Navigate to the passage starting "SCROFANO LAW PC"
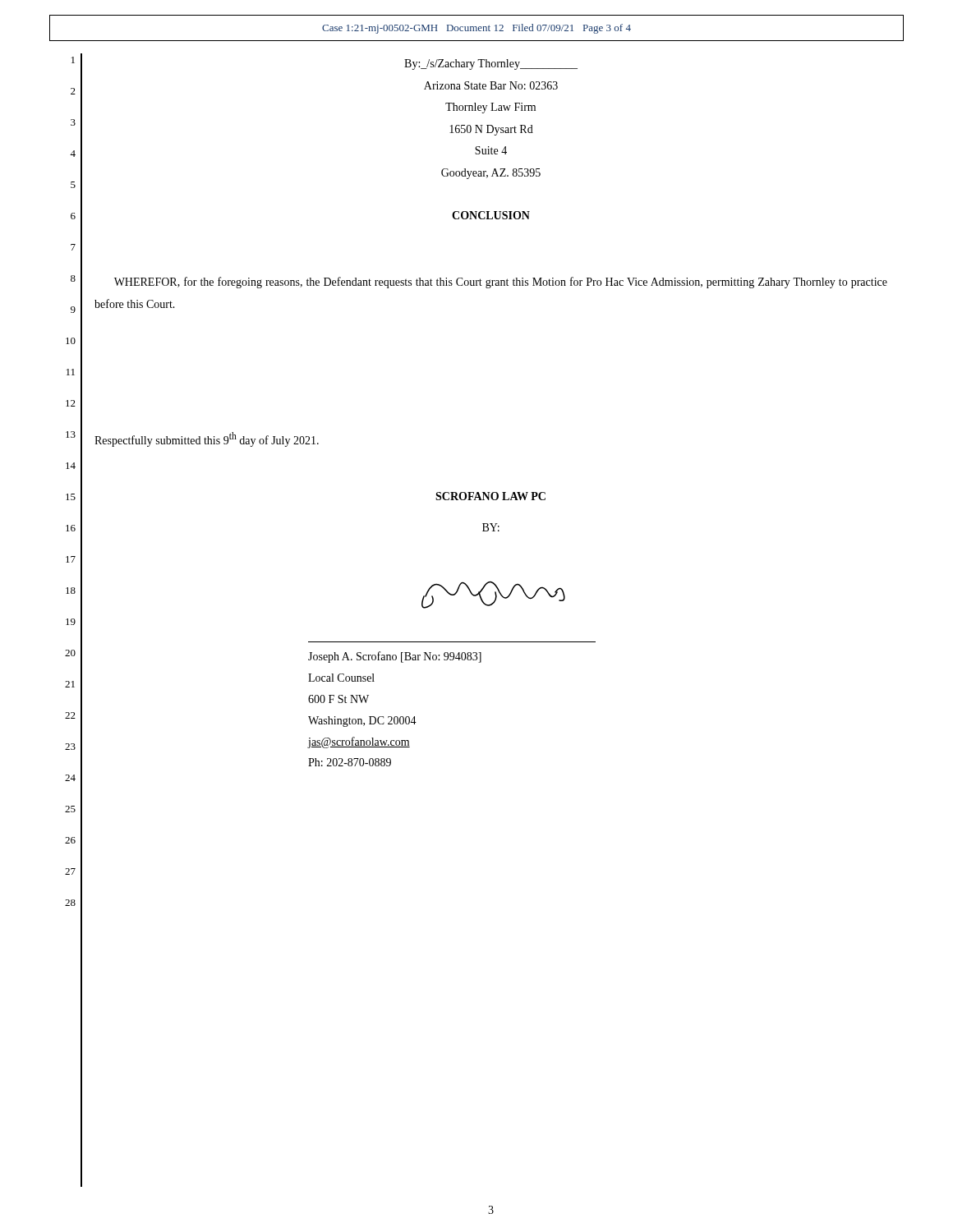The width and height of the screenshot is (953, 1232). pos(491,496)
